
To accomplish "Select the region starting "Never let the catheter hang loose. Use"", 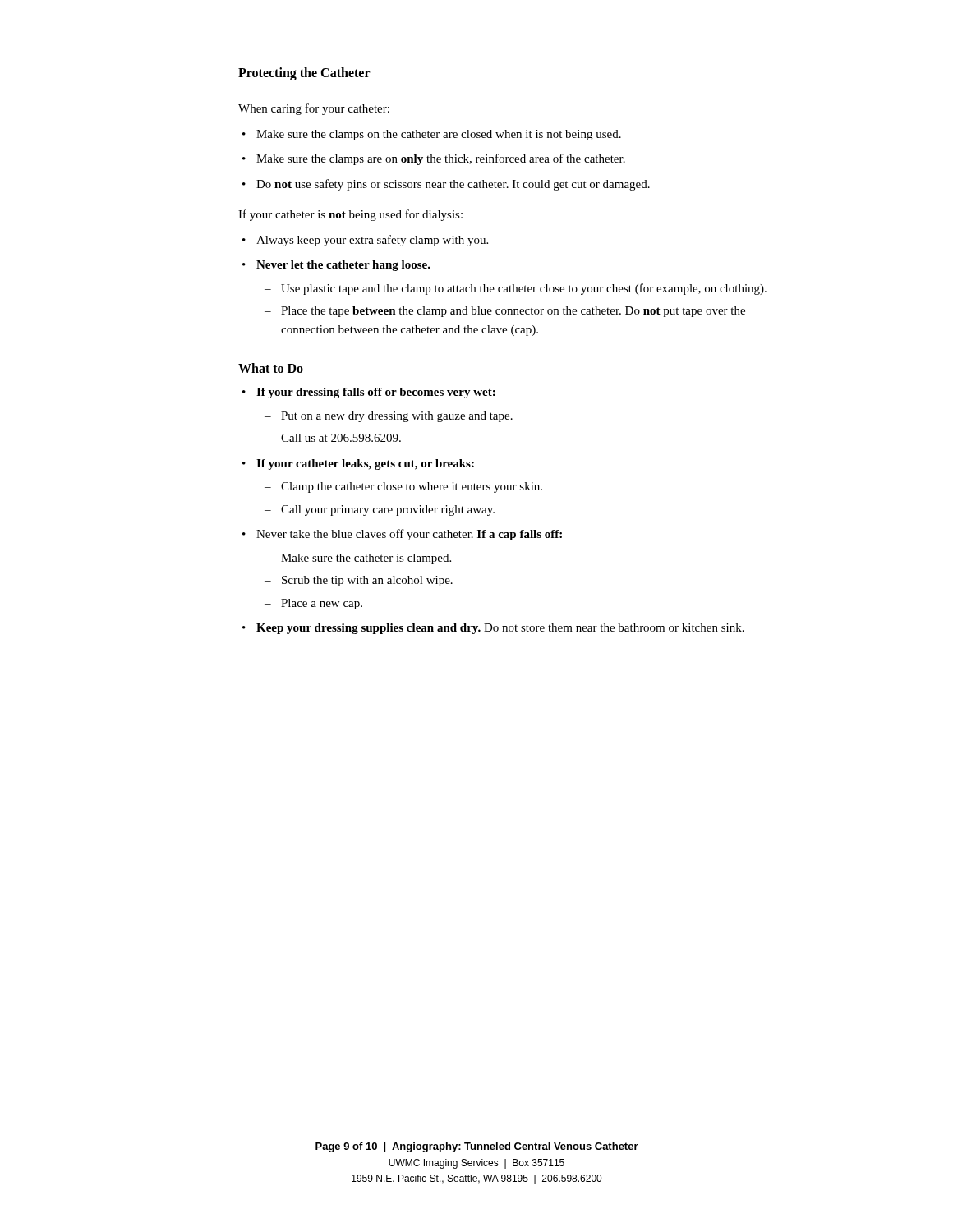I will [527, 298].
